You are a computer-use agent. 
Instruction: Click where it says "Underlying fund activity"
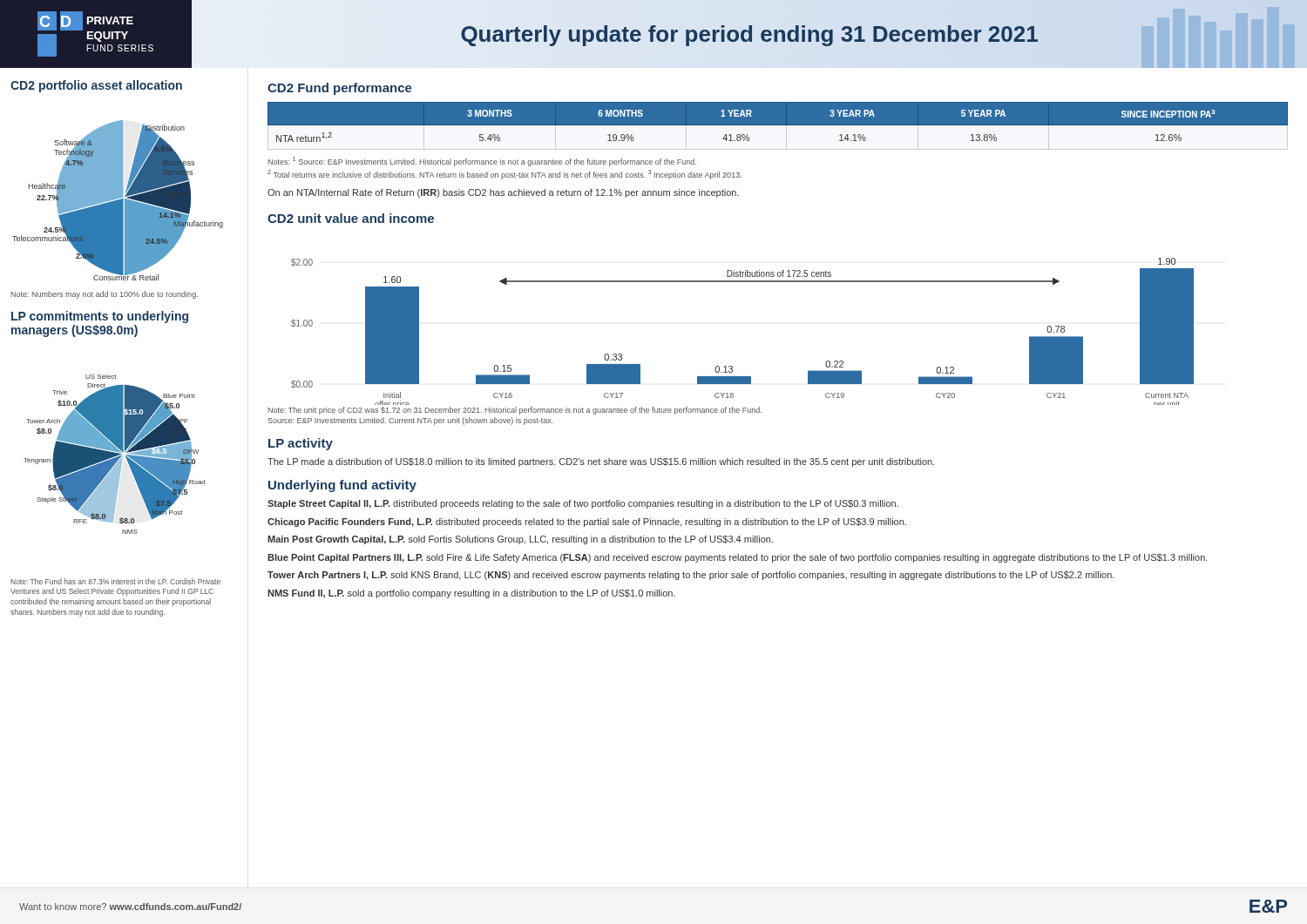coord(342,485)
